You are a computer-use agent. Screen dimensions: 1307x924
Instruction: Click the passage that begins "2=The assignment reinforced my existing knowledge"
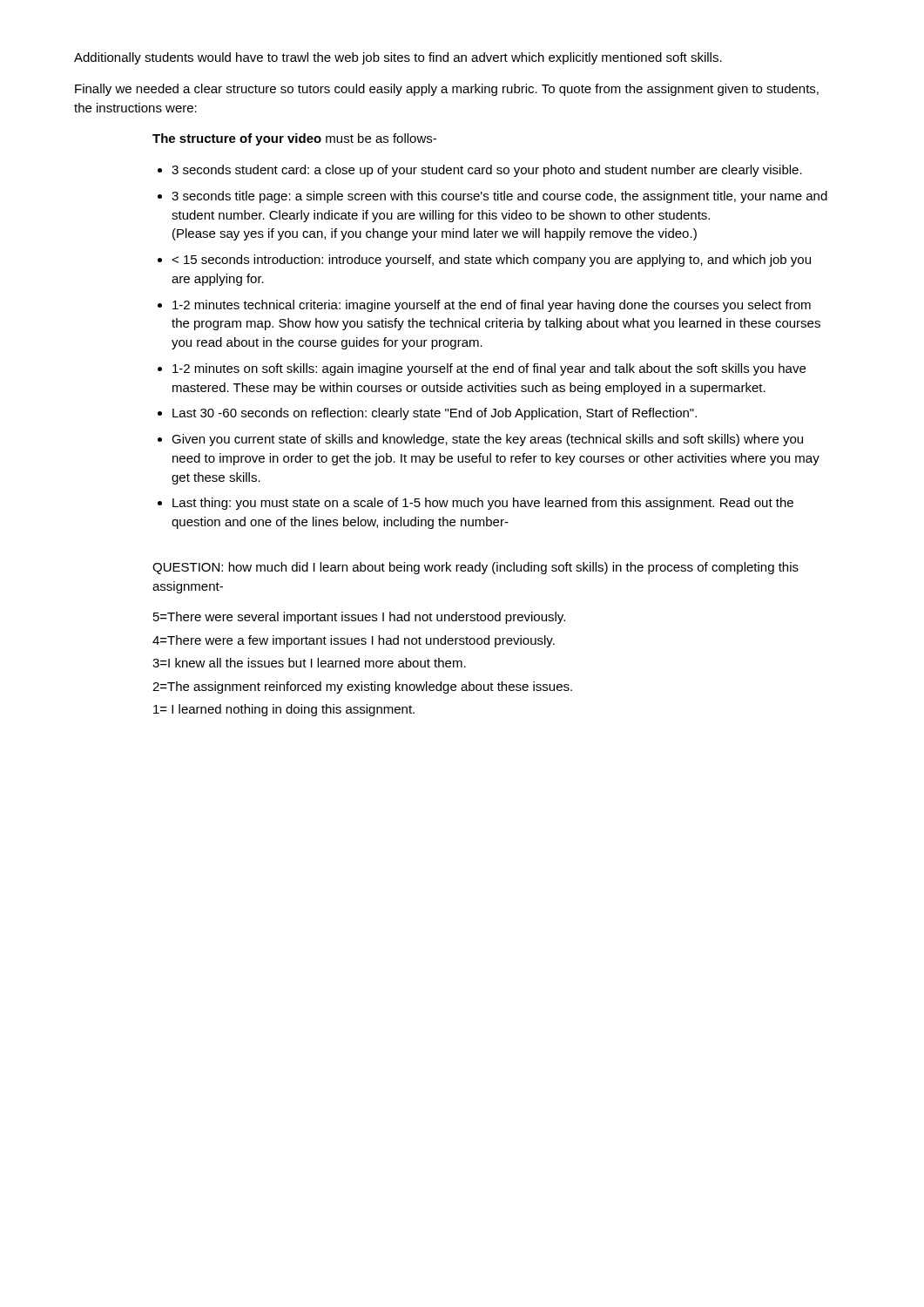pos(363,686)
